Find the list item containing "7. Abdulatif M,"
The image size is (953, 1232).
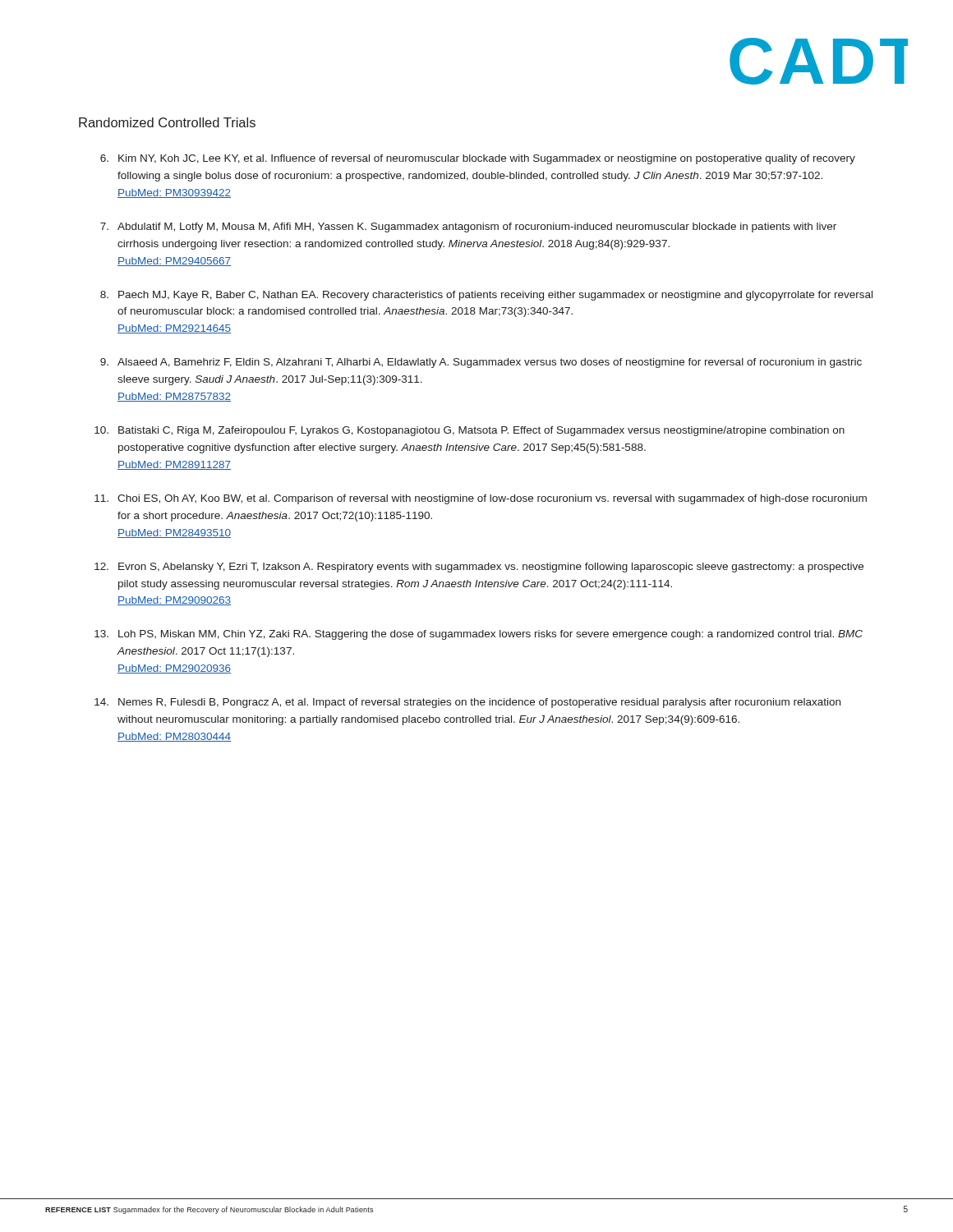coord(476,244)
